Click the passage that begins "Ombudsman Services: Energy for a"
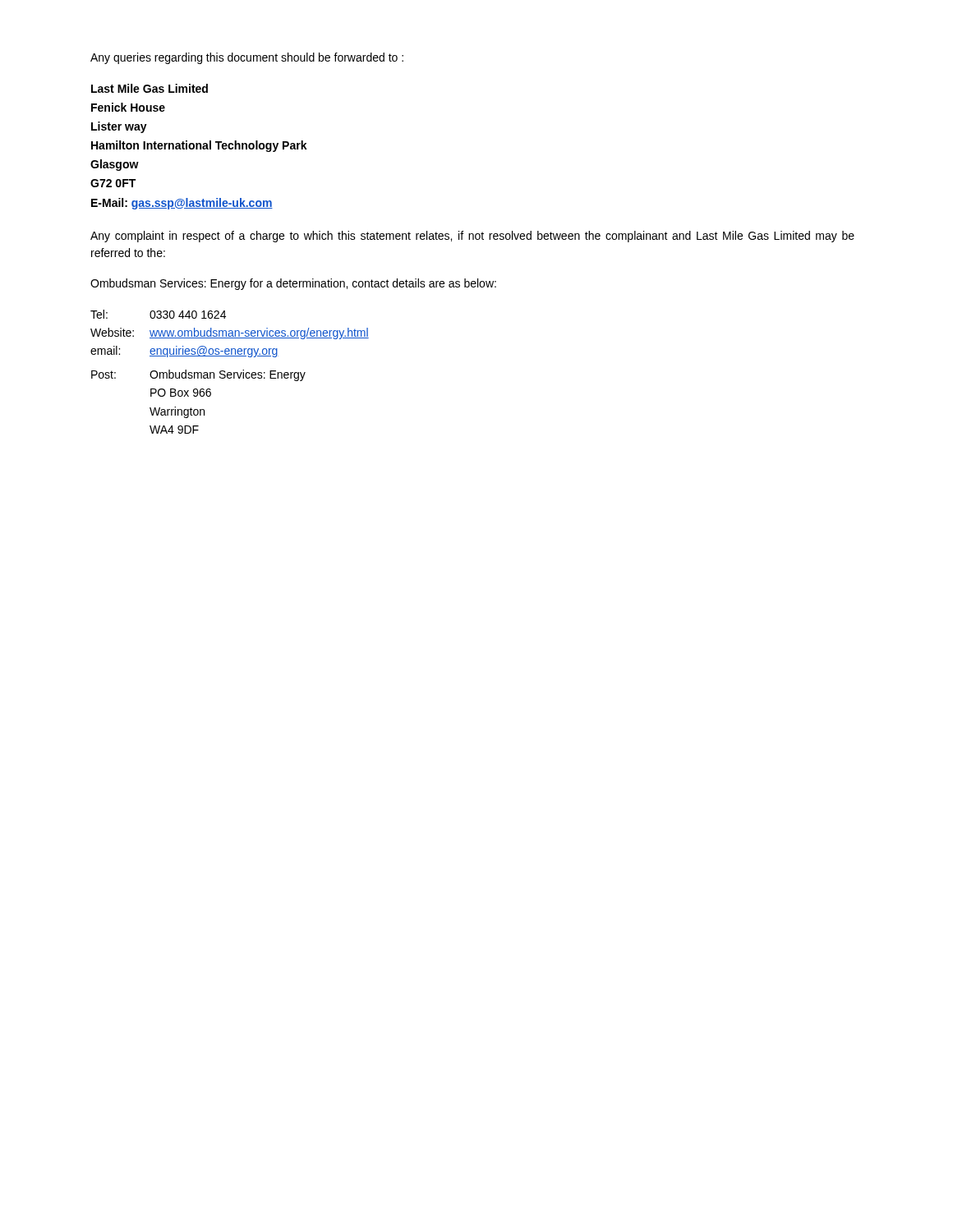This screenshot has width=953, height=1232. coord(294,283)
